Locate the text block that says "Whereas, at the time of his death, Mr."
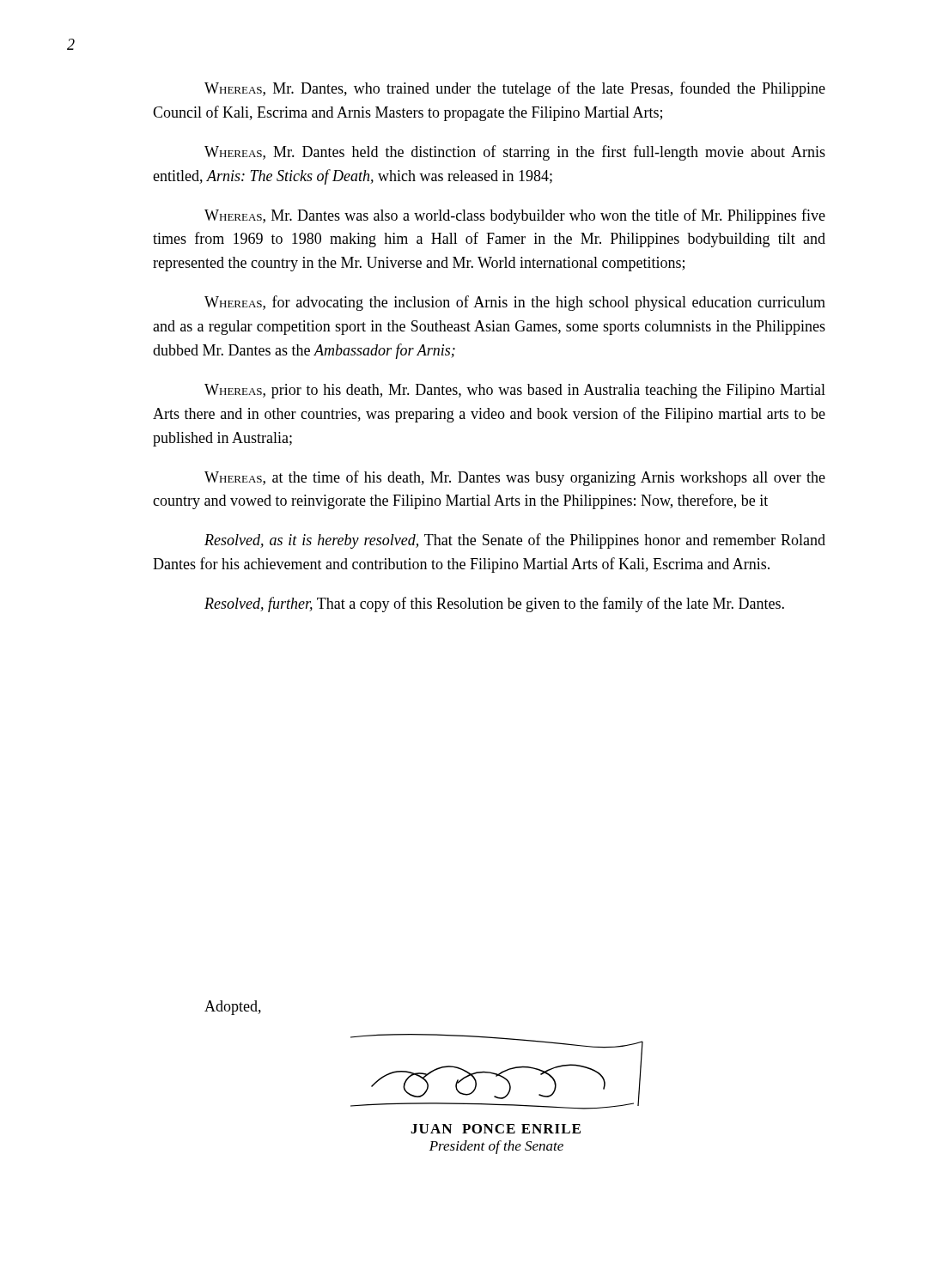The height and width of the screenshot is (1288, 937). click(x=489, y=489)
